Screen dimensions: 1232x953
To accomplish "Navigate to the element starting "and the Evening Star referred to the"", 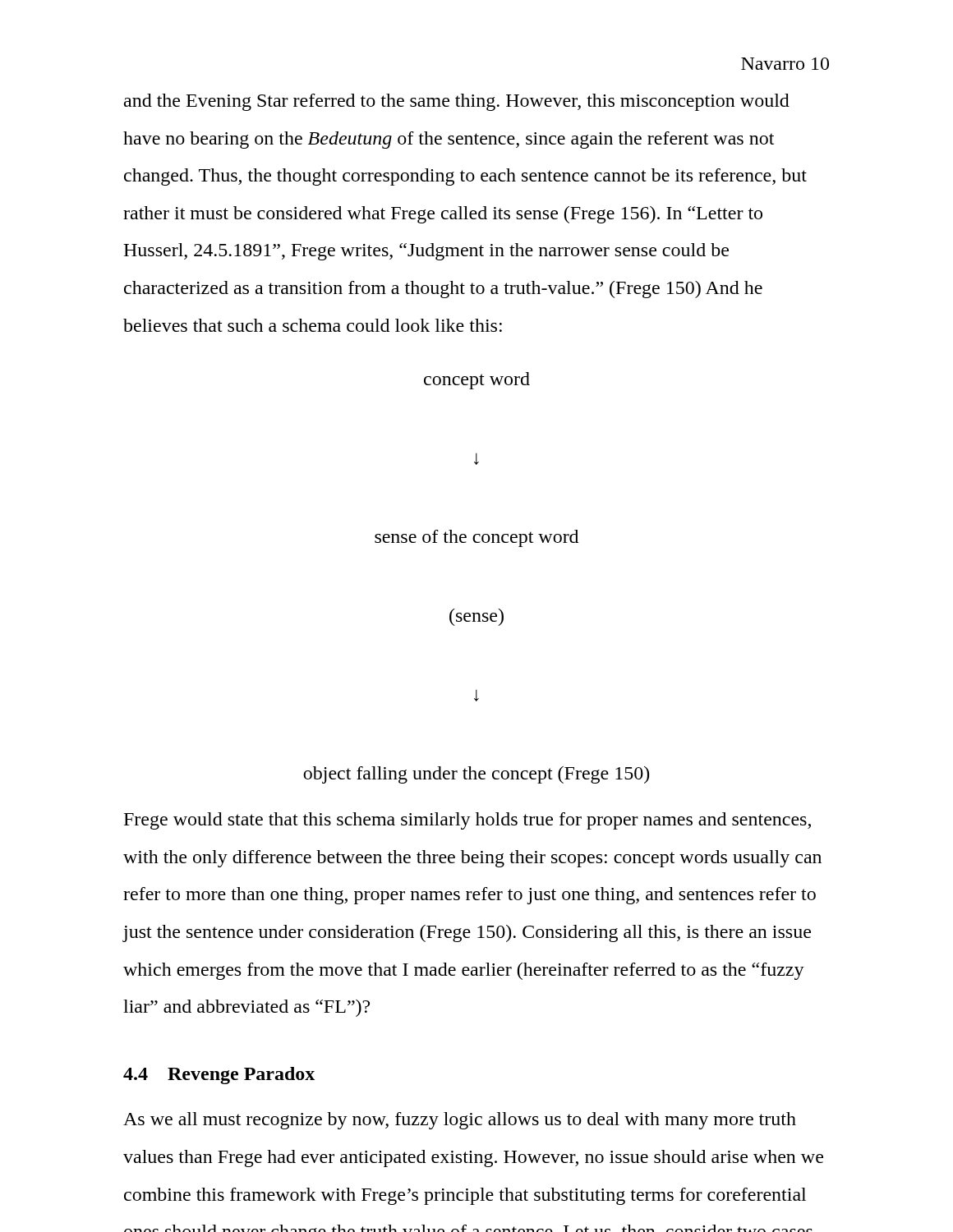I will point(476,213).
